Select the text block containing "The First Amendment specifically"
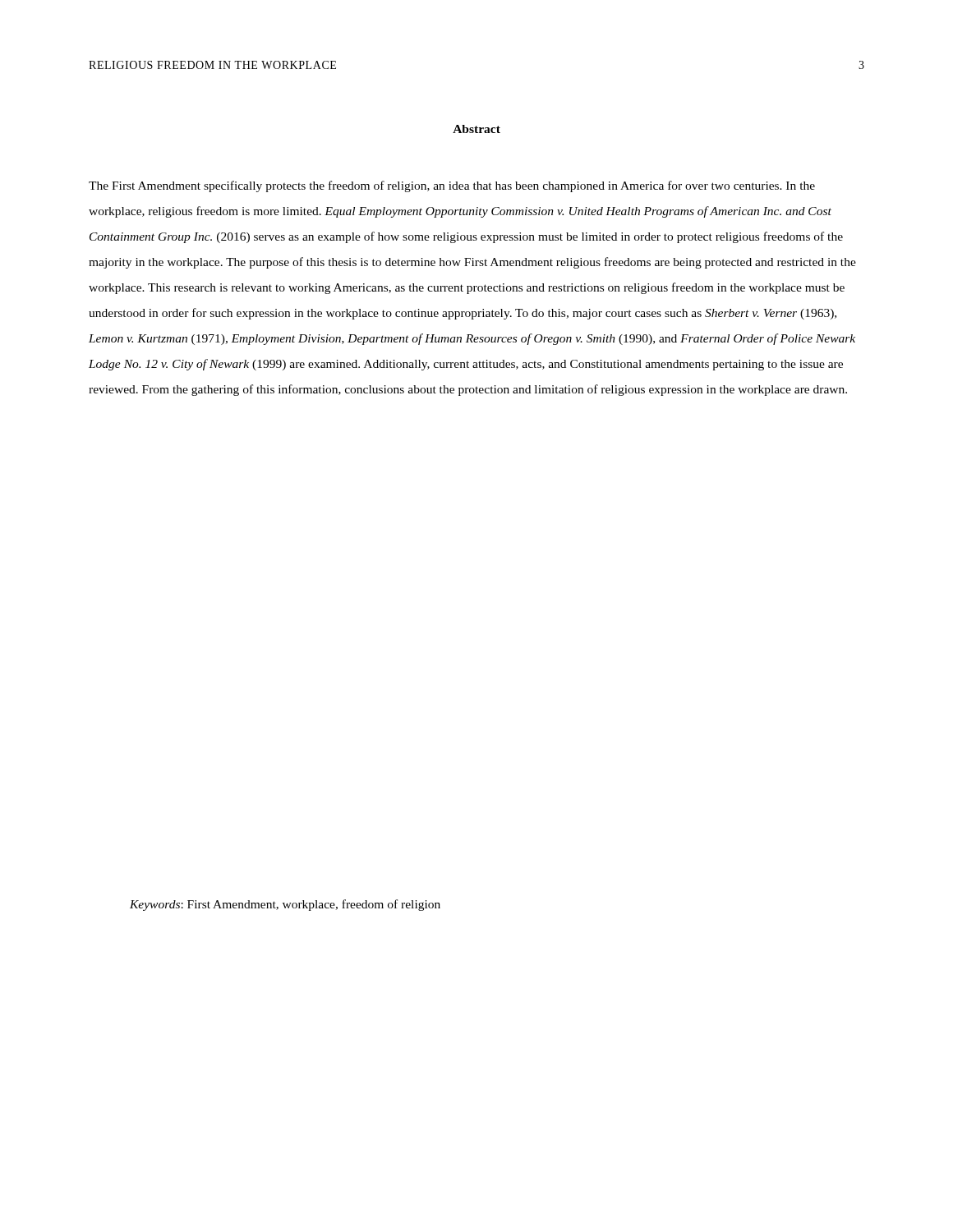The height and width of the screenshot is (1232, 953). coord(476,287)
